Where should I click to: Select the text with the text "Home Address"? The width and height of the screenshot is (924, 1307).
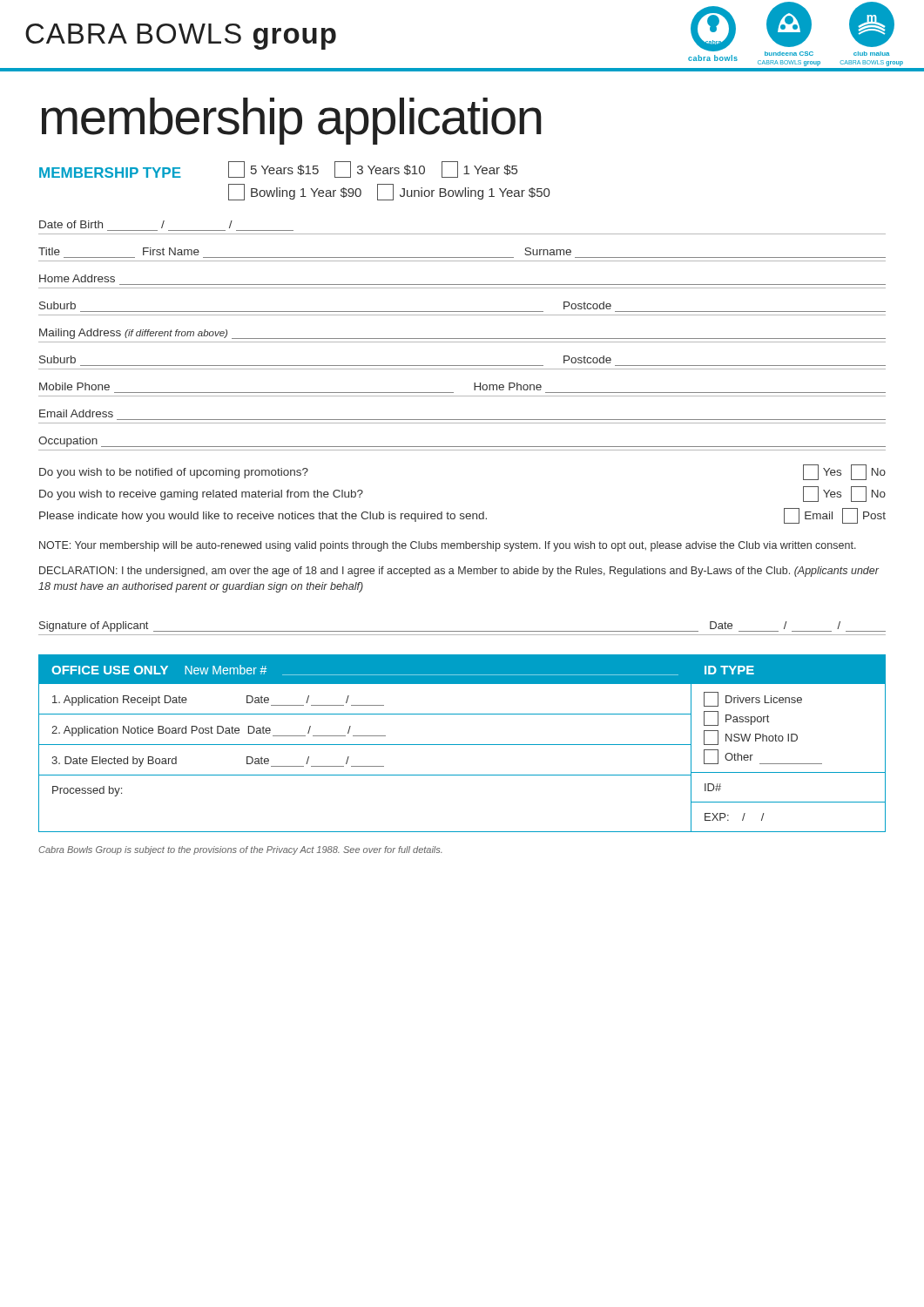[x=462, y=278]
